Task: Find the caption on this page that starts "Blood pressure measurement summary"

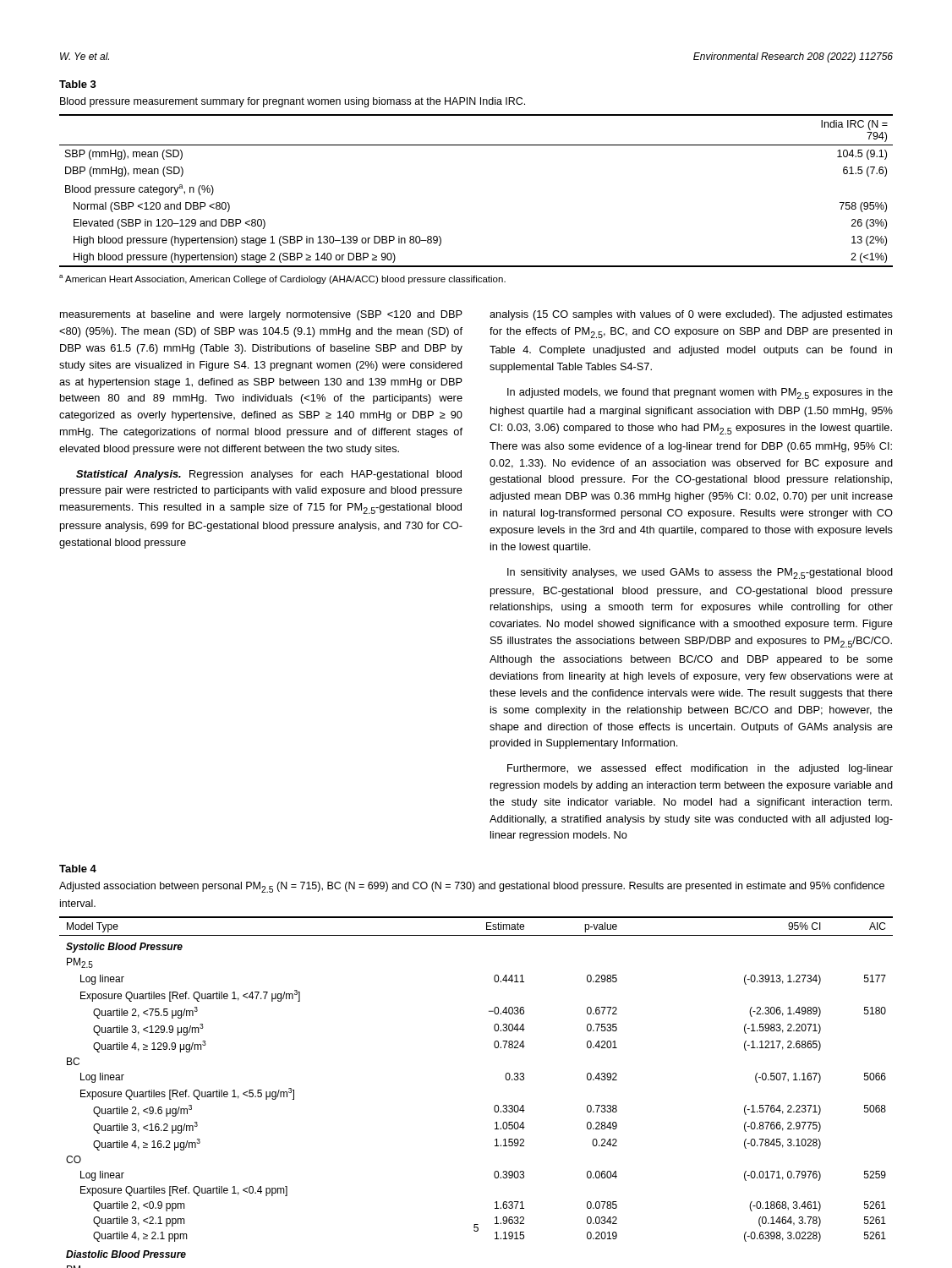Action: [293, 101]
